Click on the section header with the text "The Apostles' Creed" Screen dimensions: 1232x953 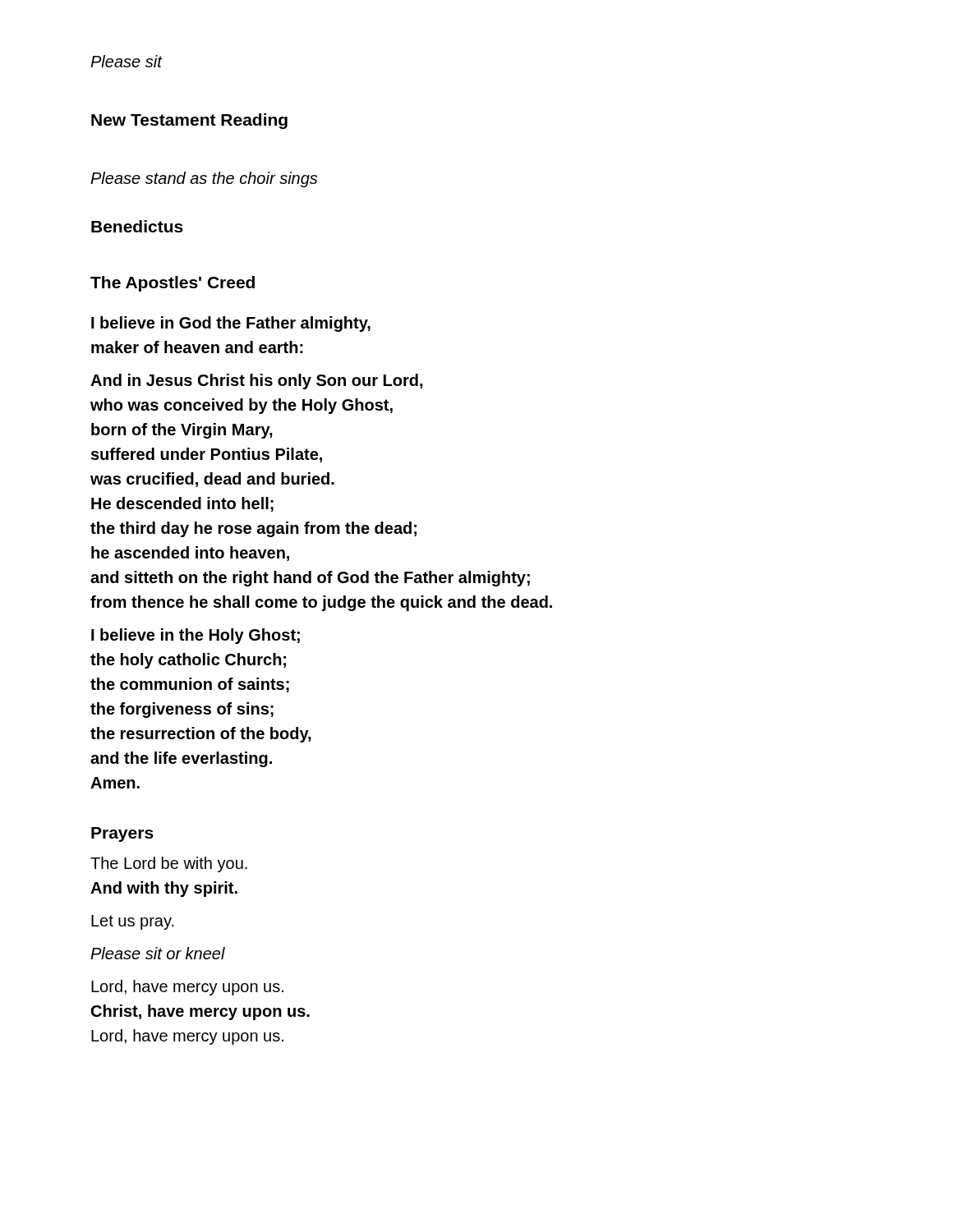pos(173,284)
